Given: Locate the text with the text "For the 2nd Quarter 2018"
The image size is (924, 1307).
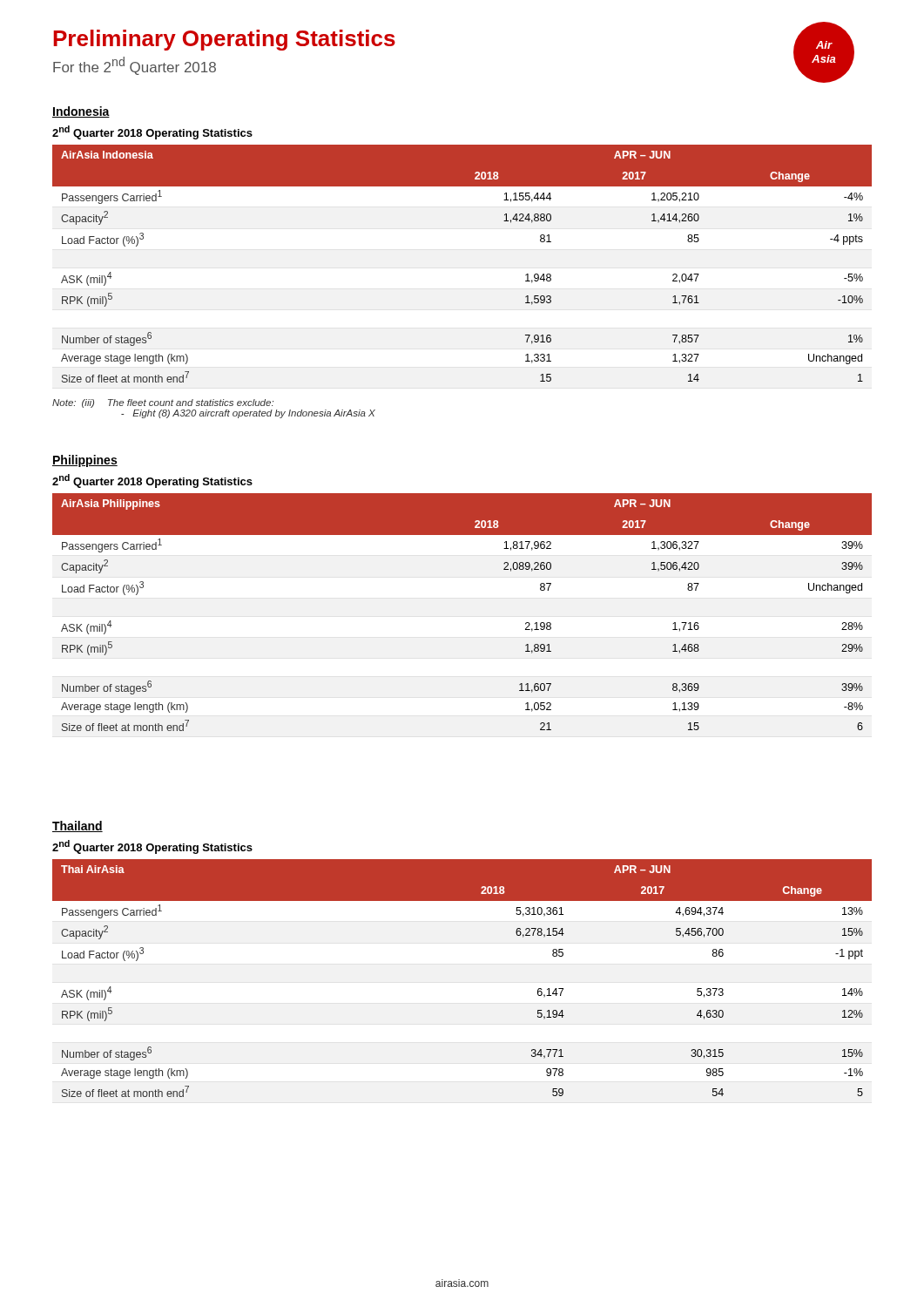Looking at the screenshot, I should point(134,65).
